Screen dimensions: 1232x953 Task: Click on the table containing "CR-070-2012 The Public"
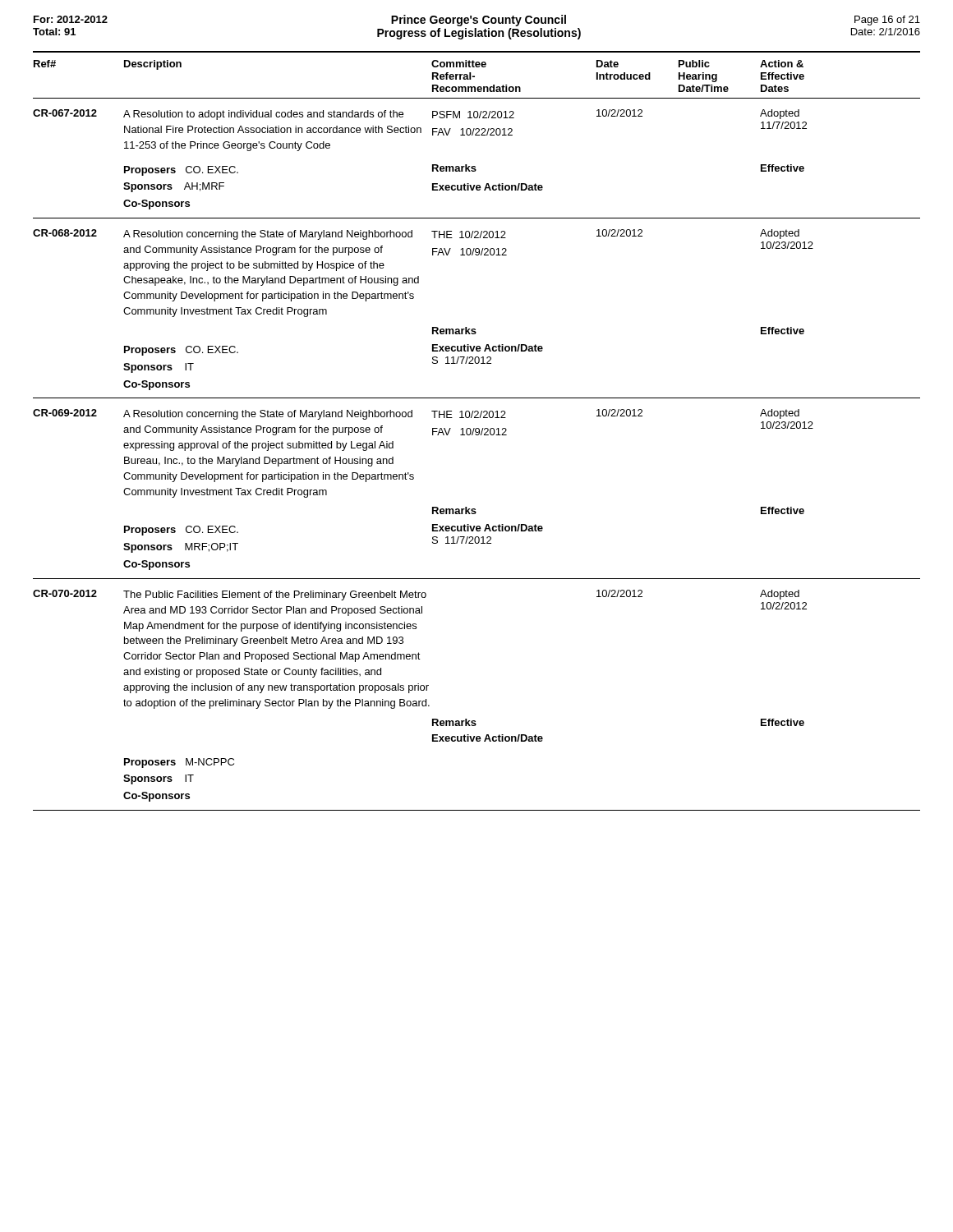click(476, 695)
